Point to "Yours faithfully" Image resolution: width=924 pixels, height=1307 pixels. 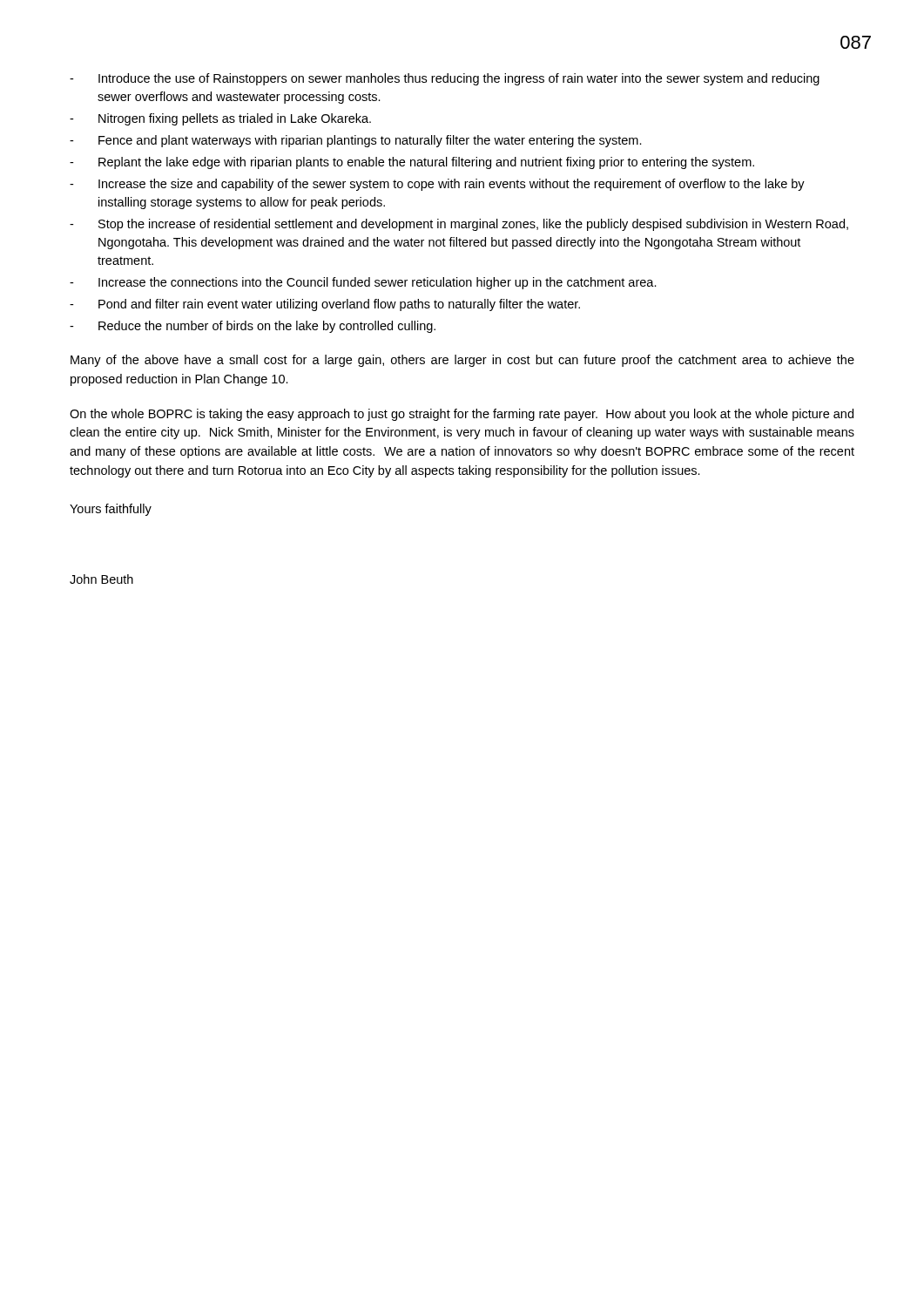point(111,509)
